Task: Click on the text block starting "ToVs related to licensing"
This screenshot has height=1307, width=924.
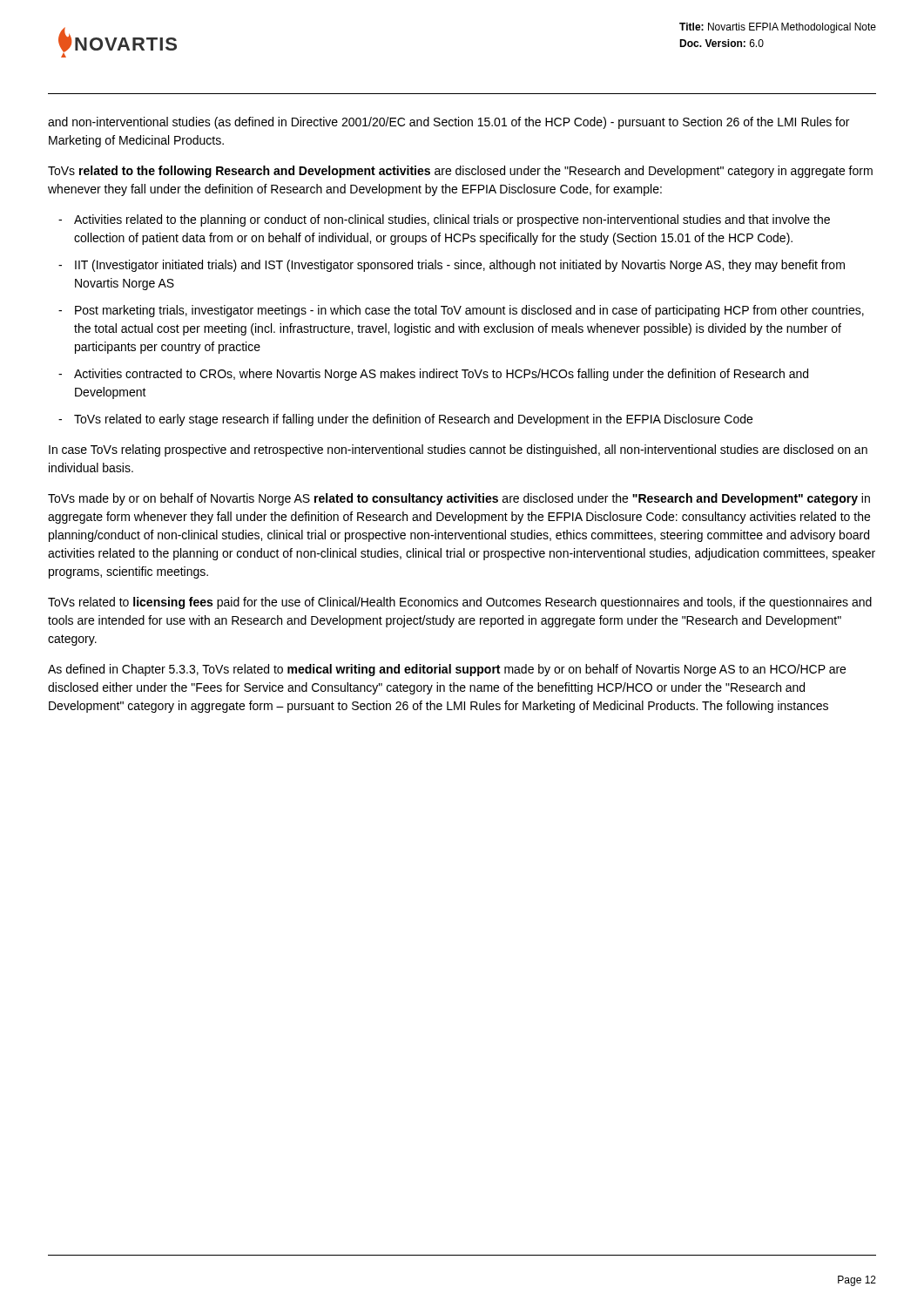Action: 462,621
